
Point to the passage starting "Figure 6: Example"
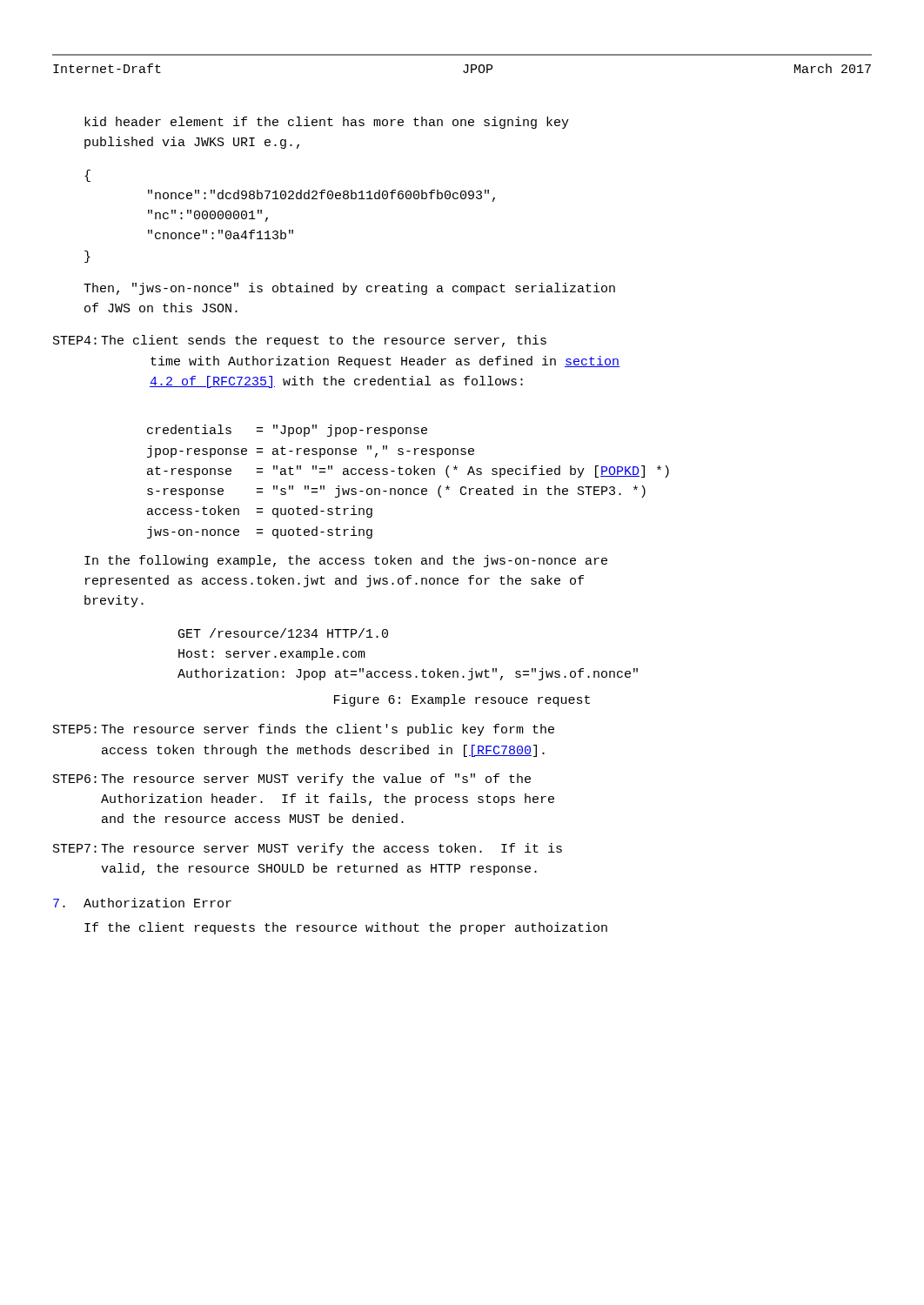(x=462, y=701)
